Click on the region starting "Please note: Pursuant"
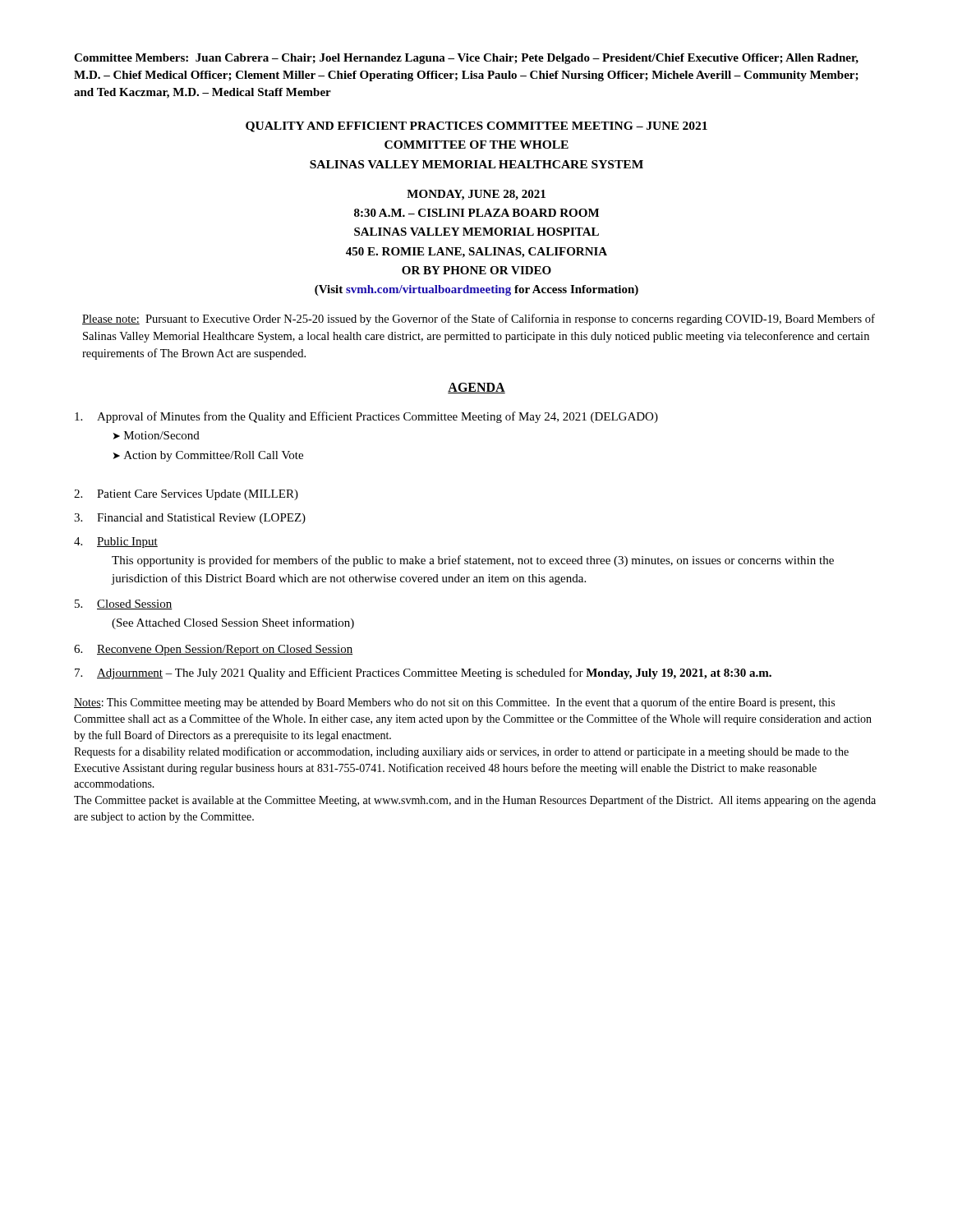The width and height of the screenshot is (953, 1232). (x=479, y=336)
